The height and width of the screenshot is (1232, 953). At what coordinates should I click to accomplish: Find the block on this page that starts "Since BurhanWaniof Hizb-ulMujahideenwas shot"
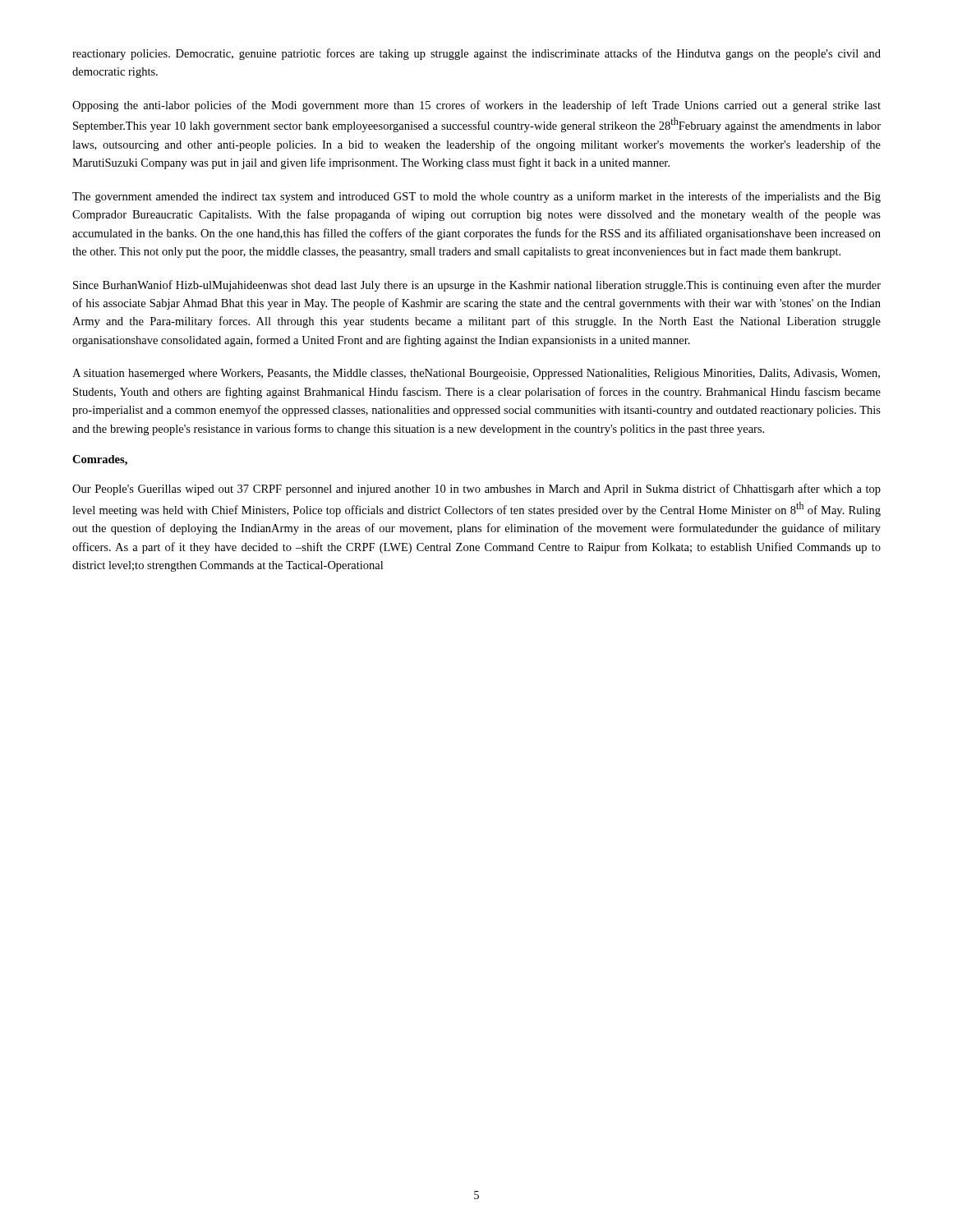click(x=476, y=312)
